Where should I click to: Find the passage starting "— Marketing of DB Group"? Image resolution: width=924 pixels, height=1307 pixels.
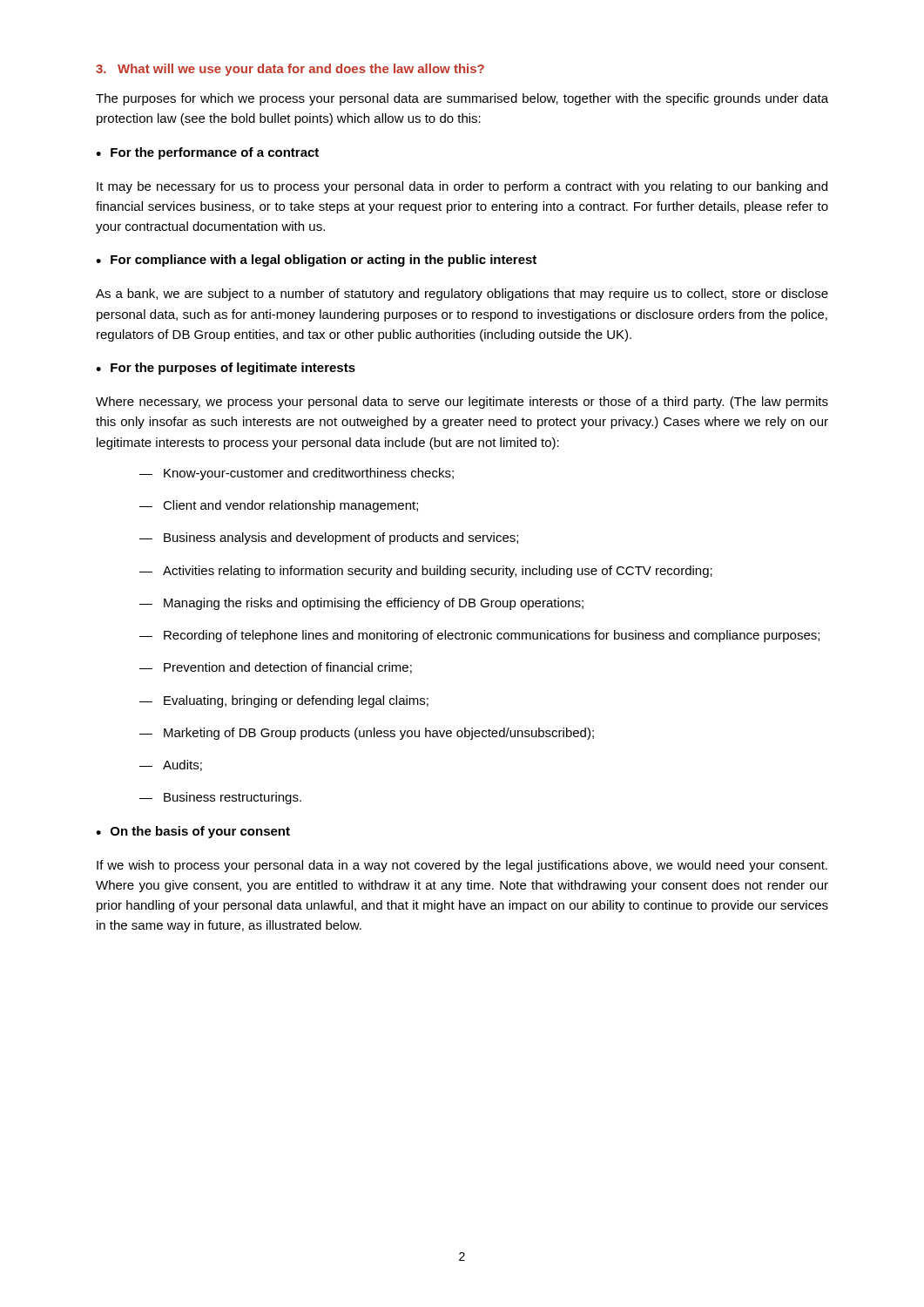[x=367, y=732]
